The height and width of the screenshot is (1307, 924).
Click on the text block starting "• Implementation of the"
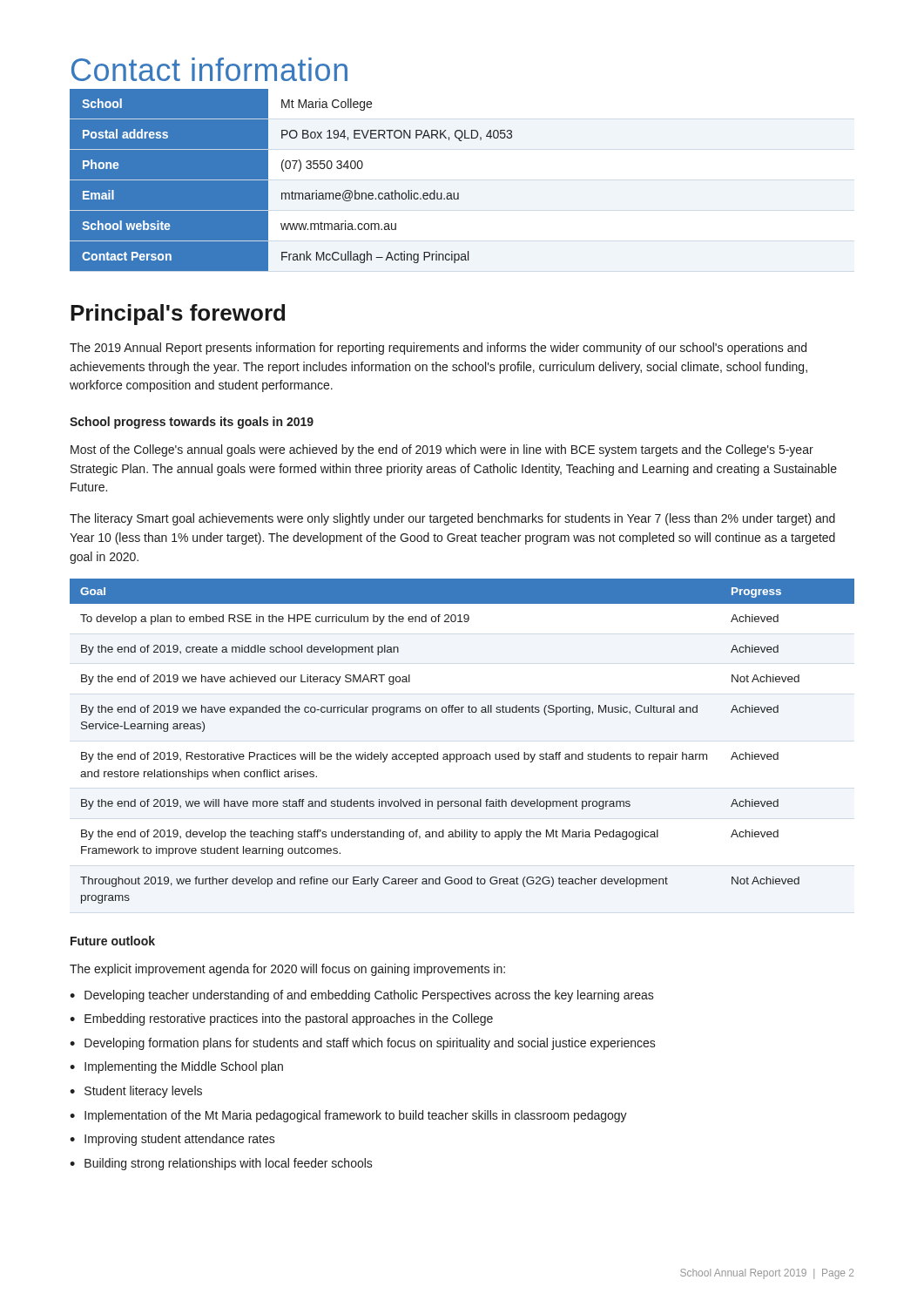[462, 1116]
